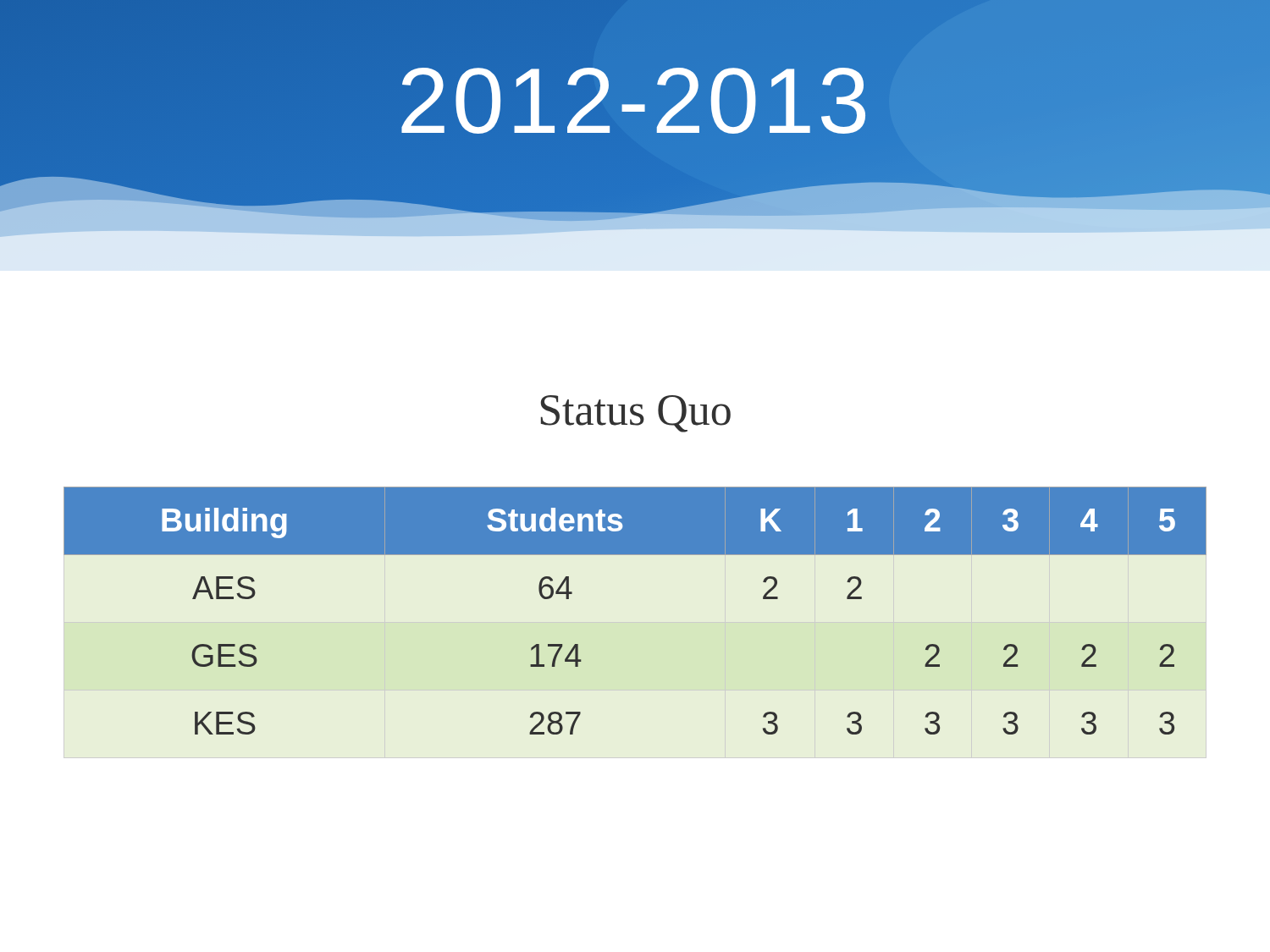This screenshot has width=1270, height=952.
Task: Click a table
Action: (635, 622)
